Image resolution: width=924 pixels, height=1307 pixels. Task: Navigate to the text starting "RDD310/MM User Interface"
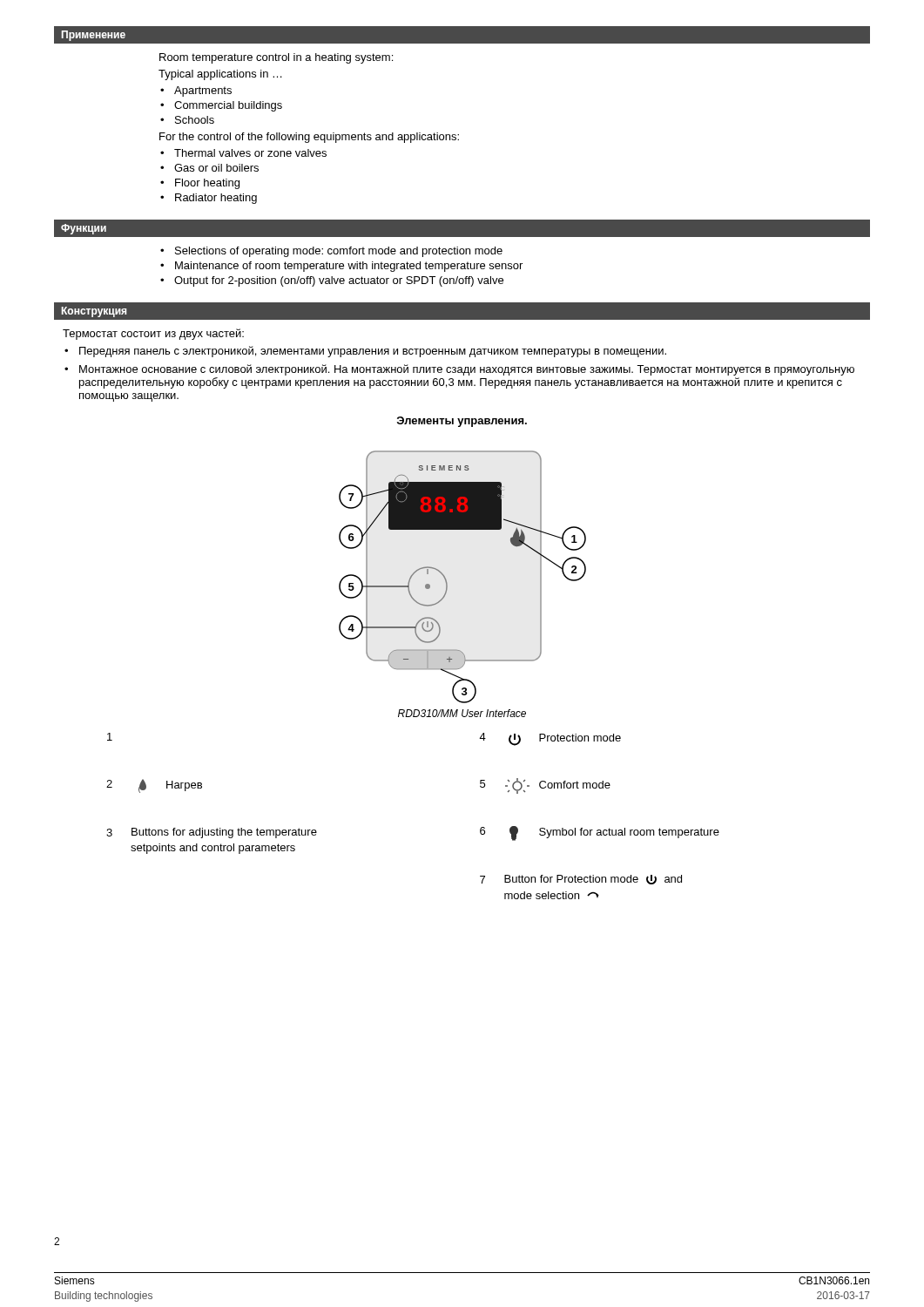click(462, 714)
